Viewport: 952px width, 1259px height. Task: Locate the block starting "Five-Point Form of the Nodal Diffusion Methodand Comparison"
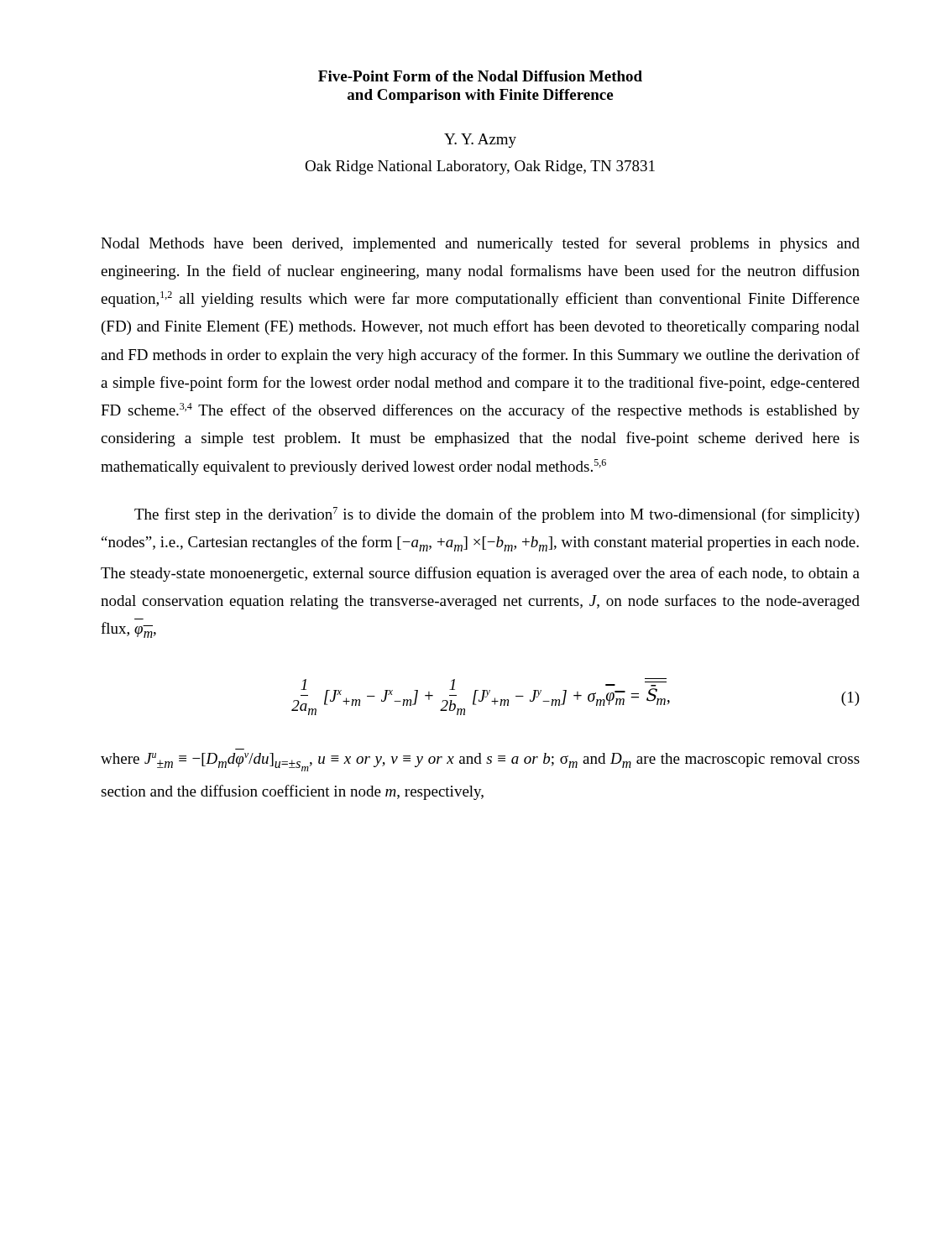coord(480,85)
